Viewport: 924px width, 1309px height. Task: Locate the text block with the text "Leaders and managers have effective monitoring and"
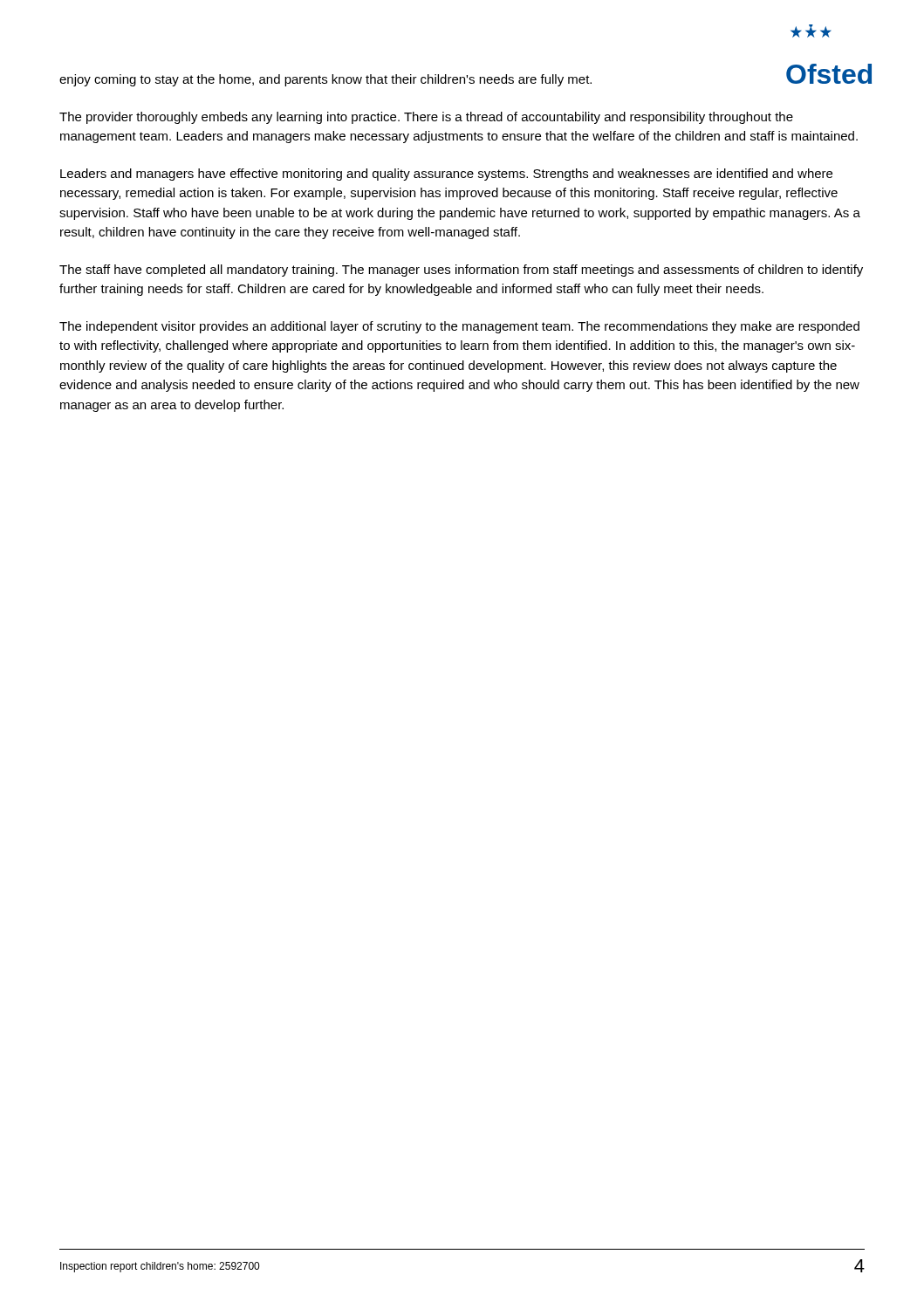(x=460, y=202)
